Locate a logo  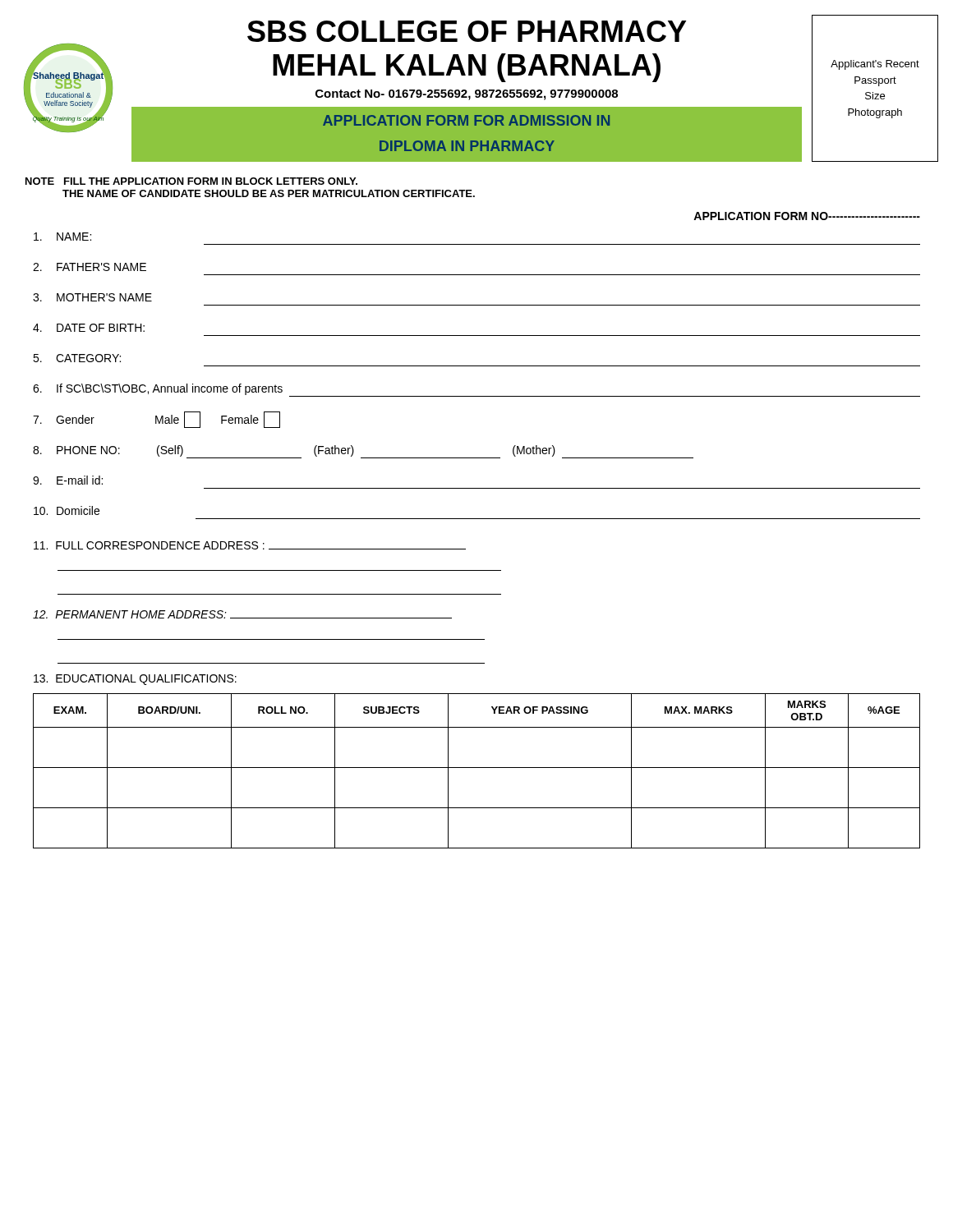(68, 88)
